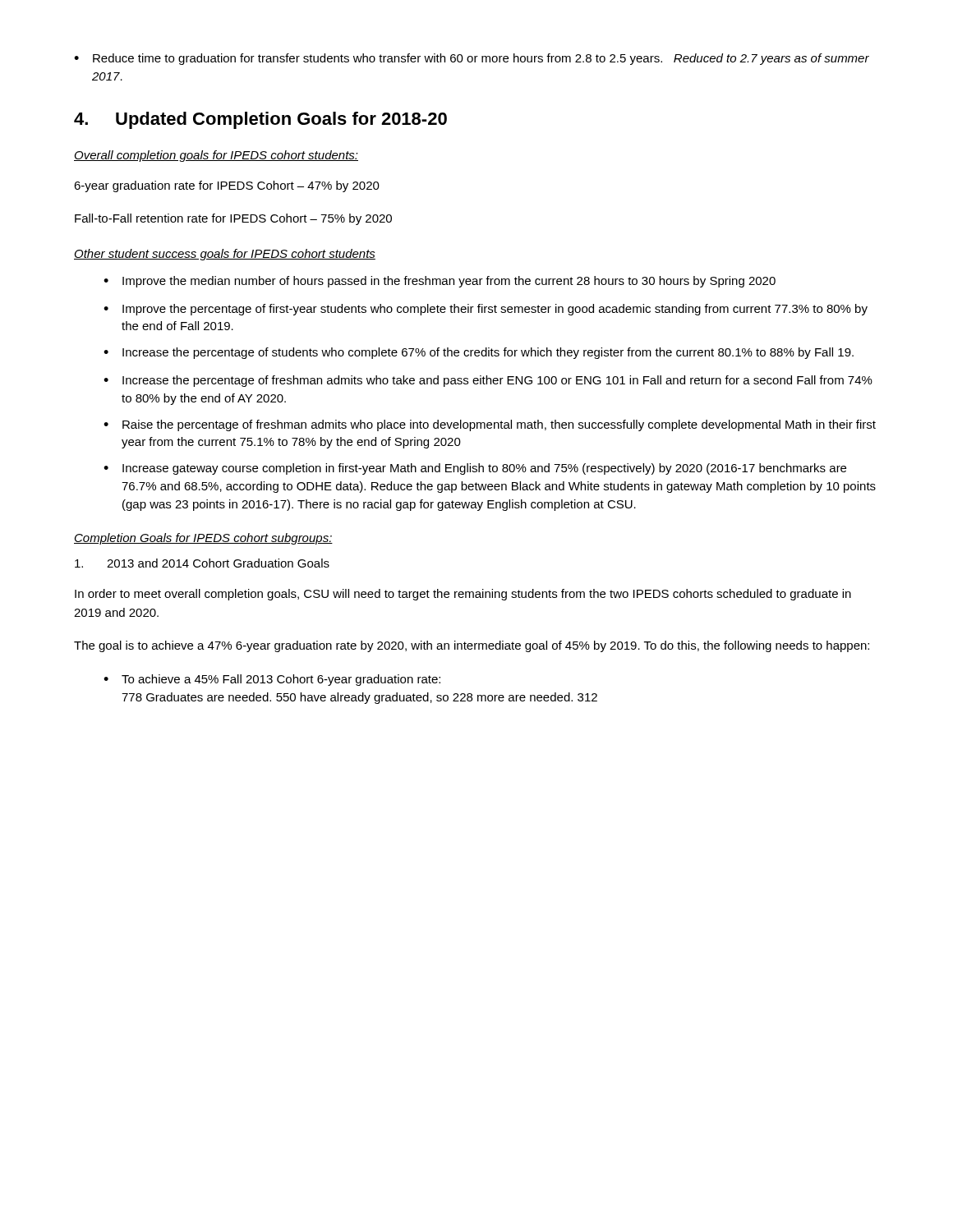This screenshot has height=1232, width=953.
Task: Select the text block starting "• Improve the percentage of first-year students who"
Action: [x=491, y=317]
